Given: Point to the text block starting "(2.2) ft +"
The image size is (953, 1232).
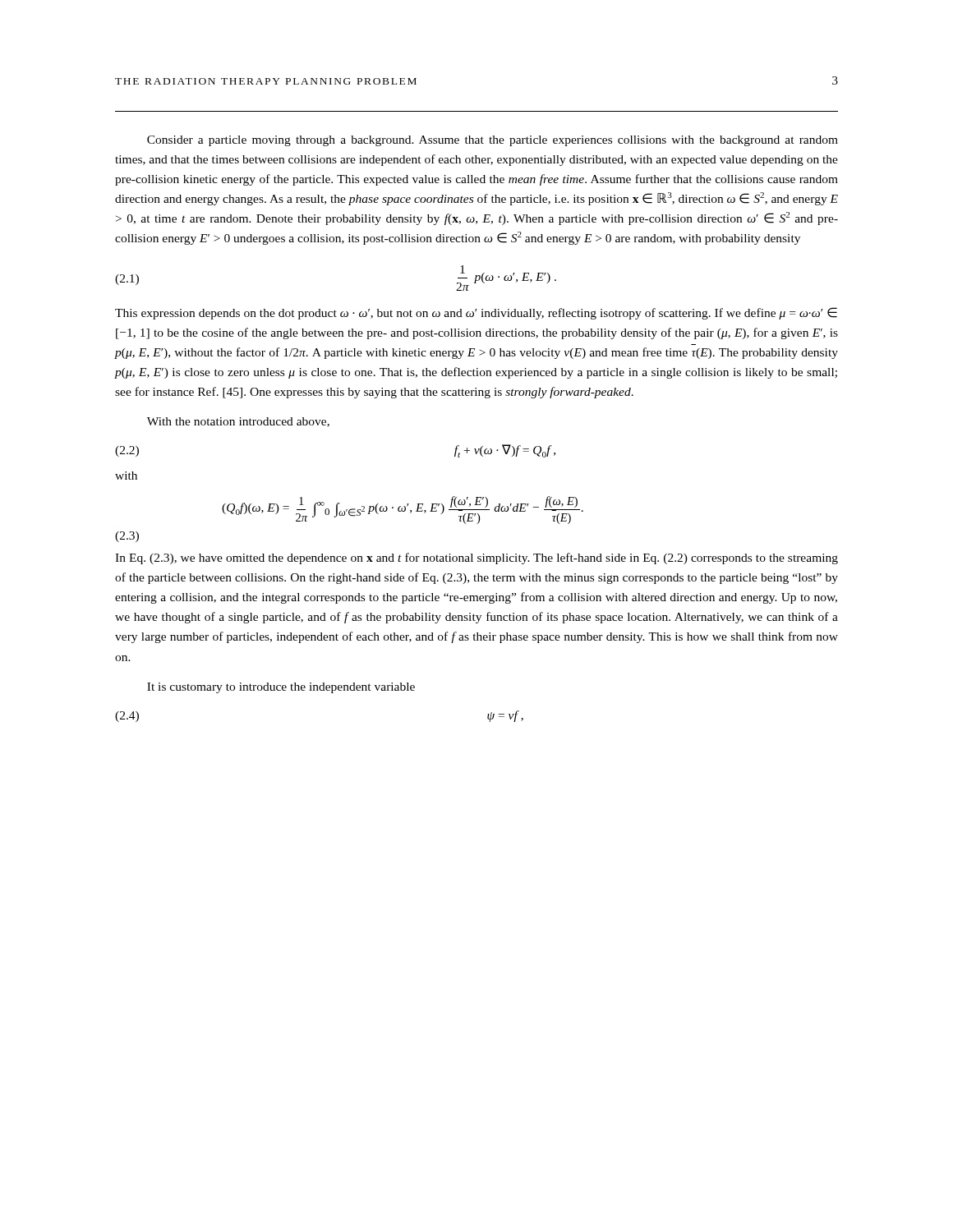Looking at the screenshot, I should coord(476,450).
